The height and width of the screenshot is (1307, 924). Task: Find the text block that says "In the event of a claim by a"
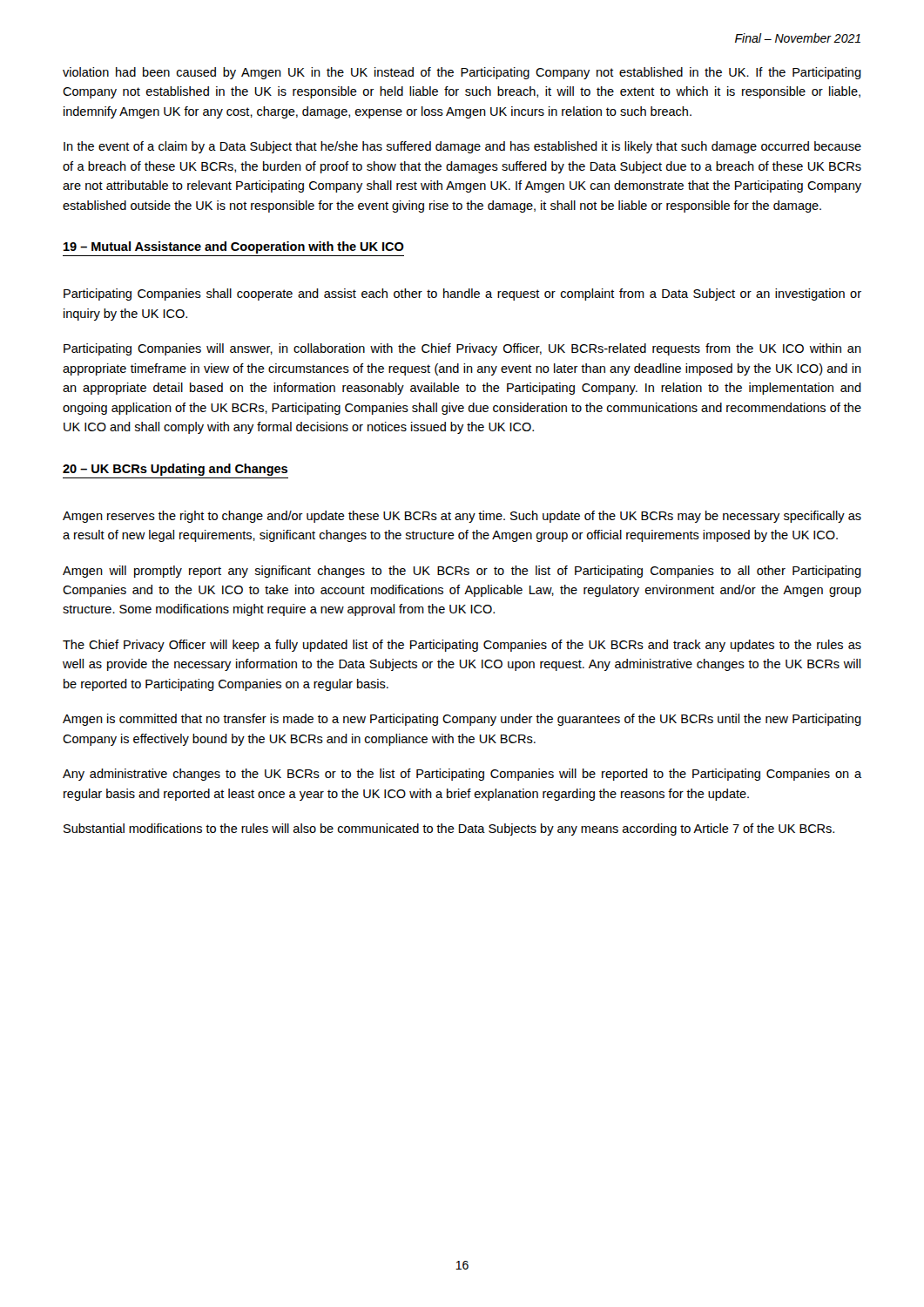pyautogui.click(x=462, y=176)
